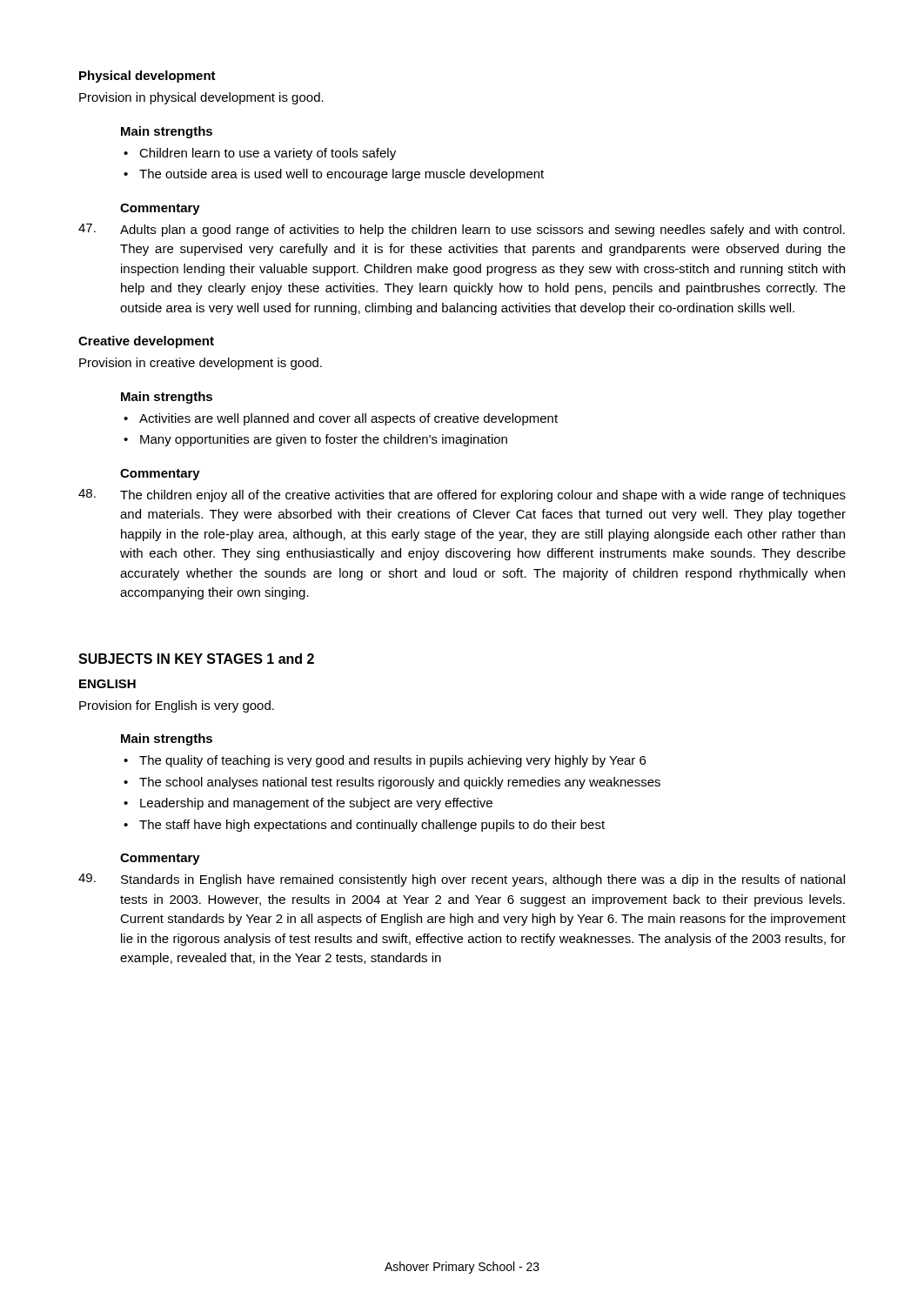
Task: Select the list item containing "The quality of teaching is very good"
Action: point(393,760)
